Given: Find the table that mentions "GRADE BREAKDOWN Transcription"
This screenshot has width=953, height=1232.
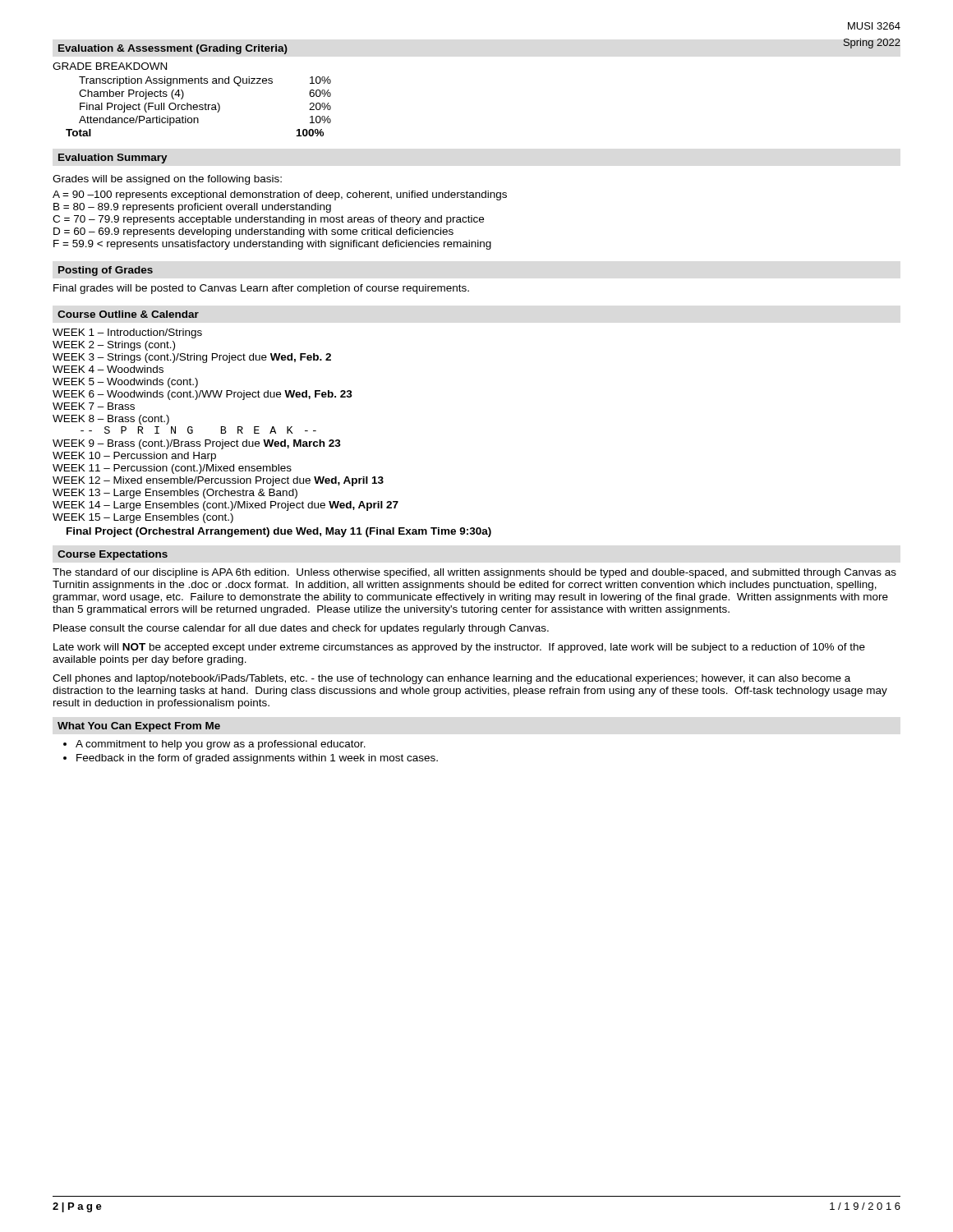Looking at the screenshot, I should click(x=476, y=99).
